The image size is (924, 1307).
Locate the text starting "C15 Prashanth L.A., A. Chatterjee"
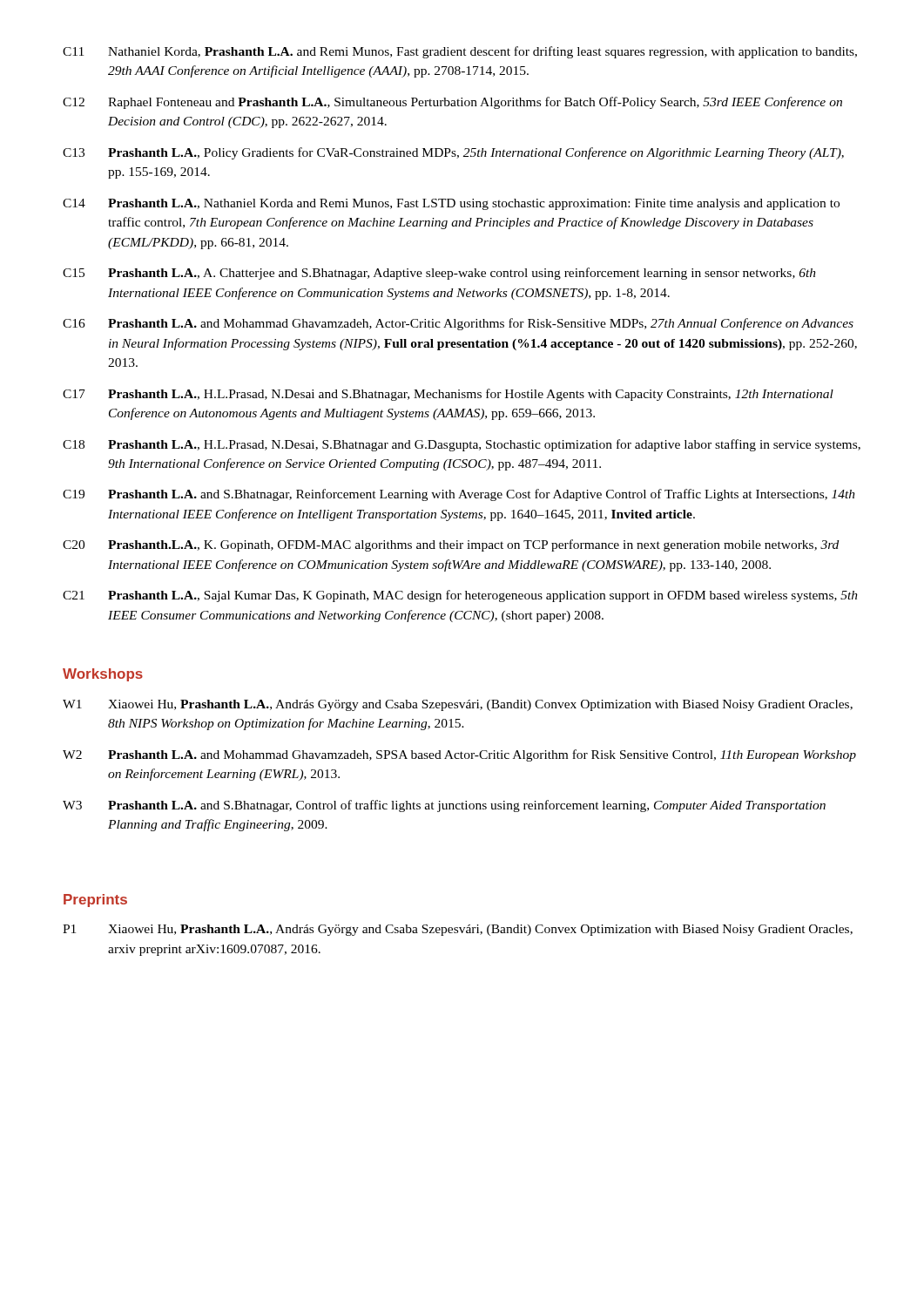(x=462, y=283)
